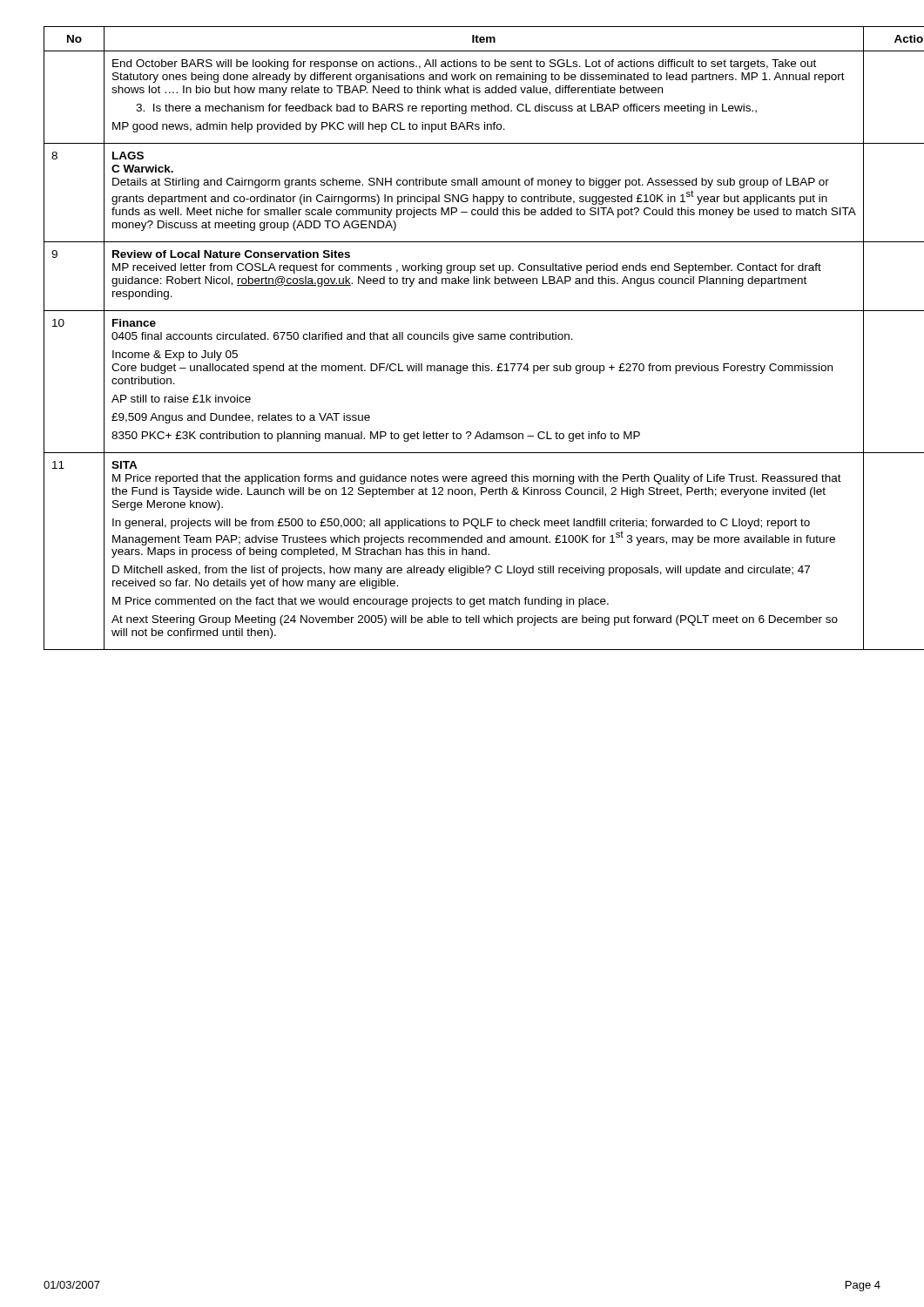The image size is (924, 1307).
Task: Find a table
Action: click(x=462, y=338)
